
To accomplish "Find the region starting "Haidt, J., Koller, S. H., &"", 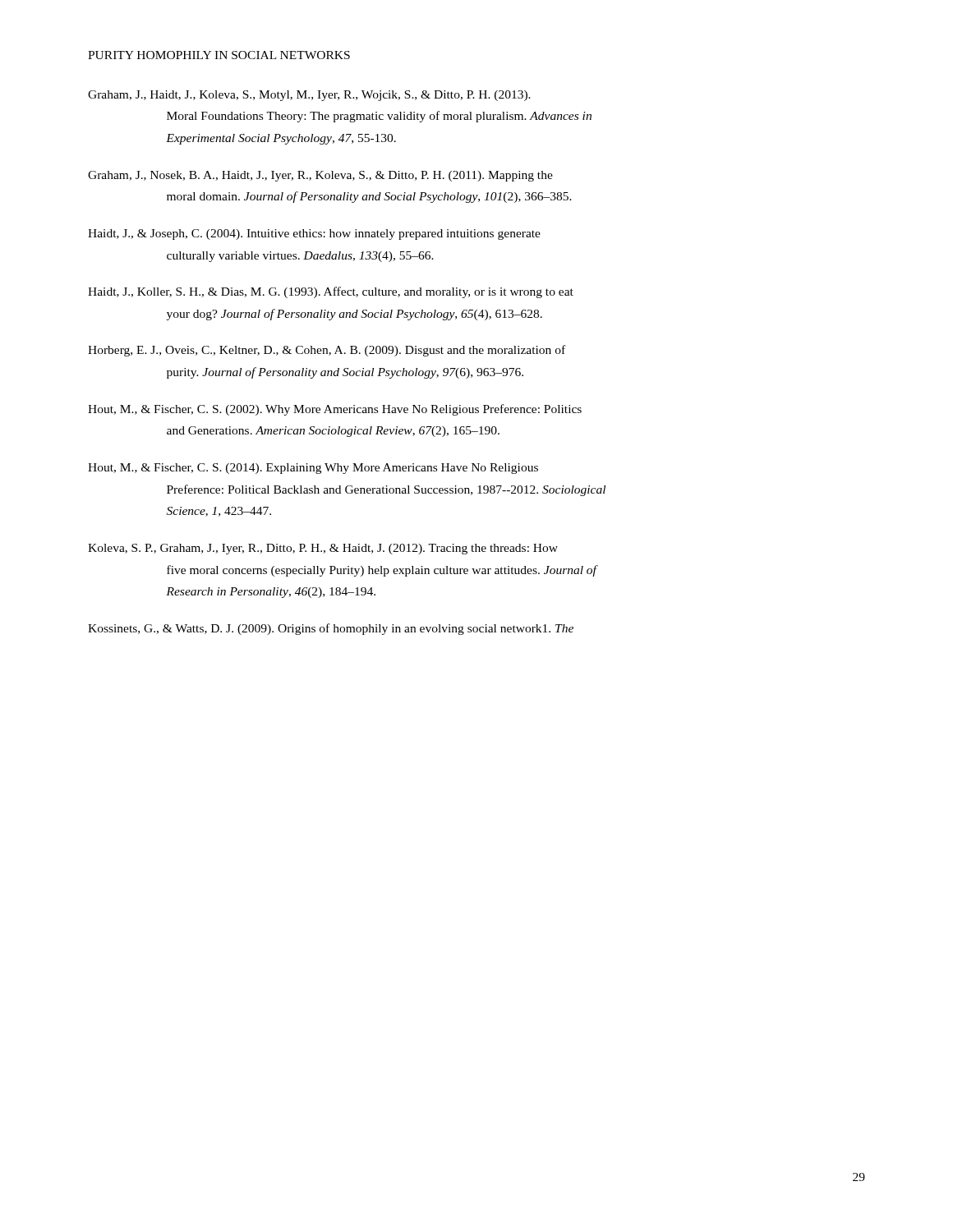I will 331,302.
